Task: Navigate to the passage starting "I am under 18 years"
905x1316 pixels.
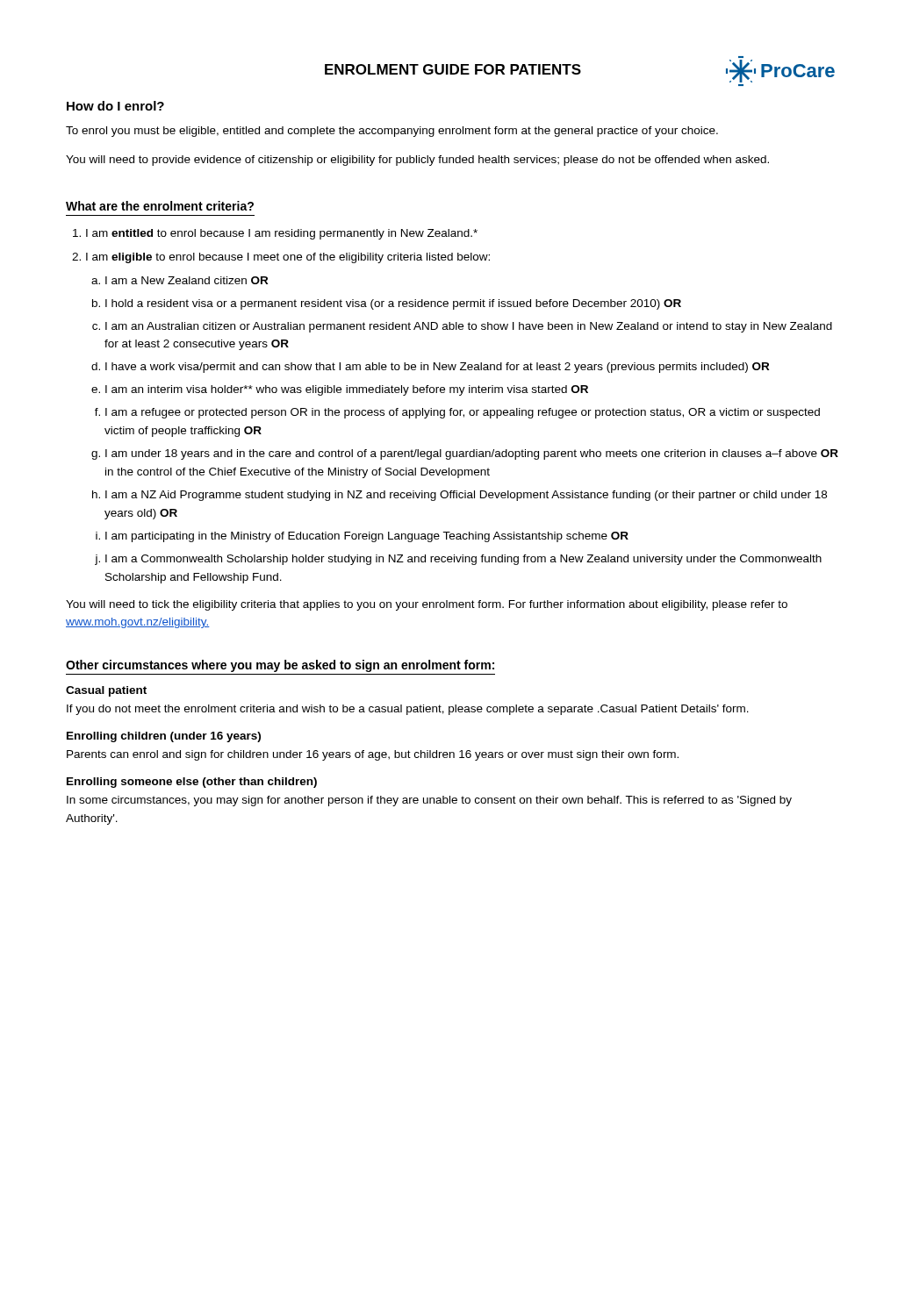Action: click(x=471, y=462)
